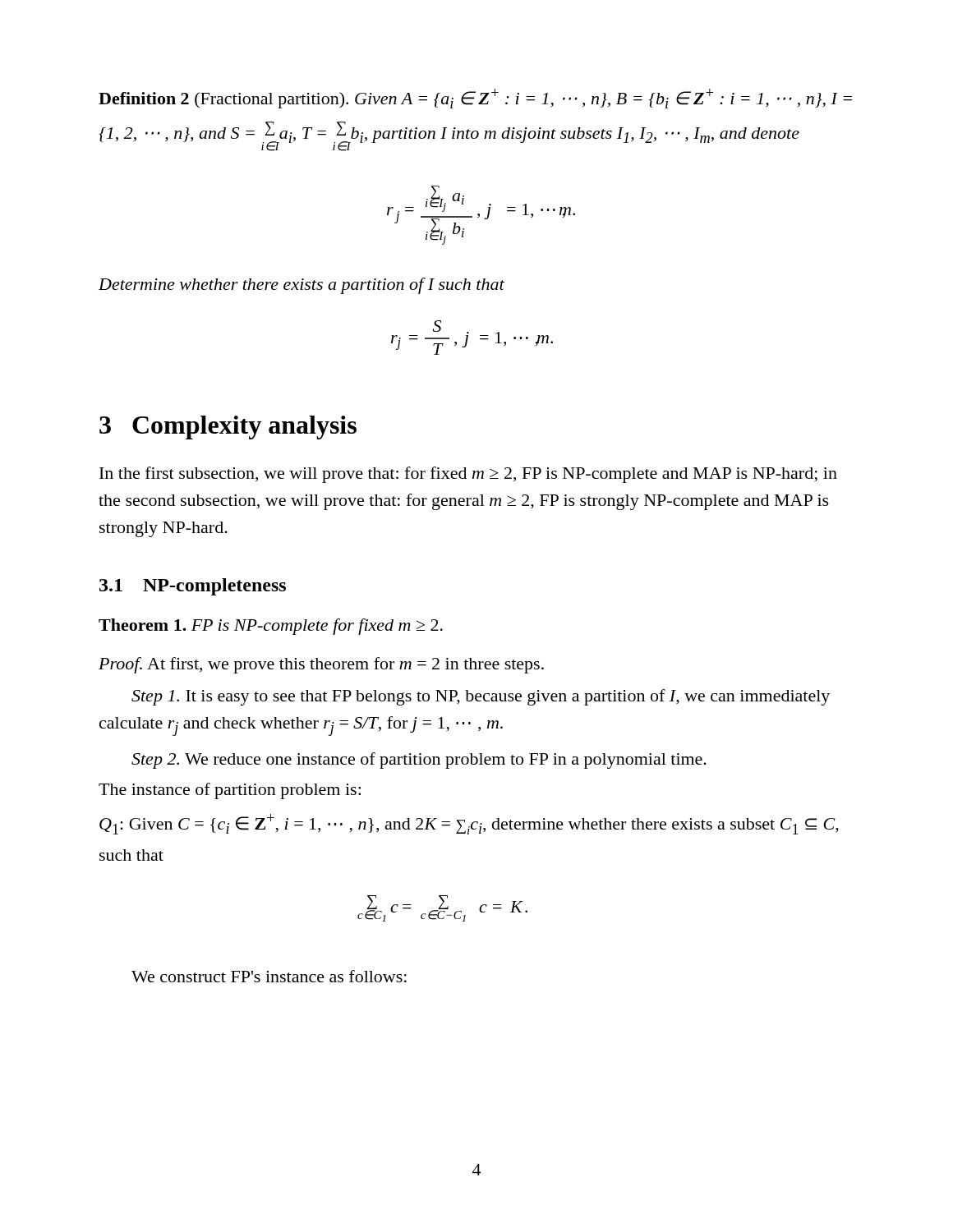The image size is (953, 1232).
Task: Locate the block of text that opens with "Theorem 1. FP is NP-complete for fixed"
Action: pyautogui.click(x=271, y=625)
